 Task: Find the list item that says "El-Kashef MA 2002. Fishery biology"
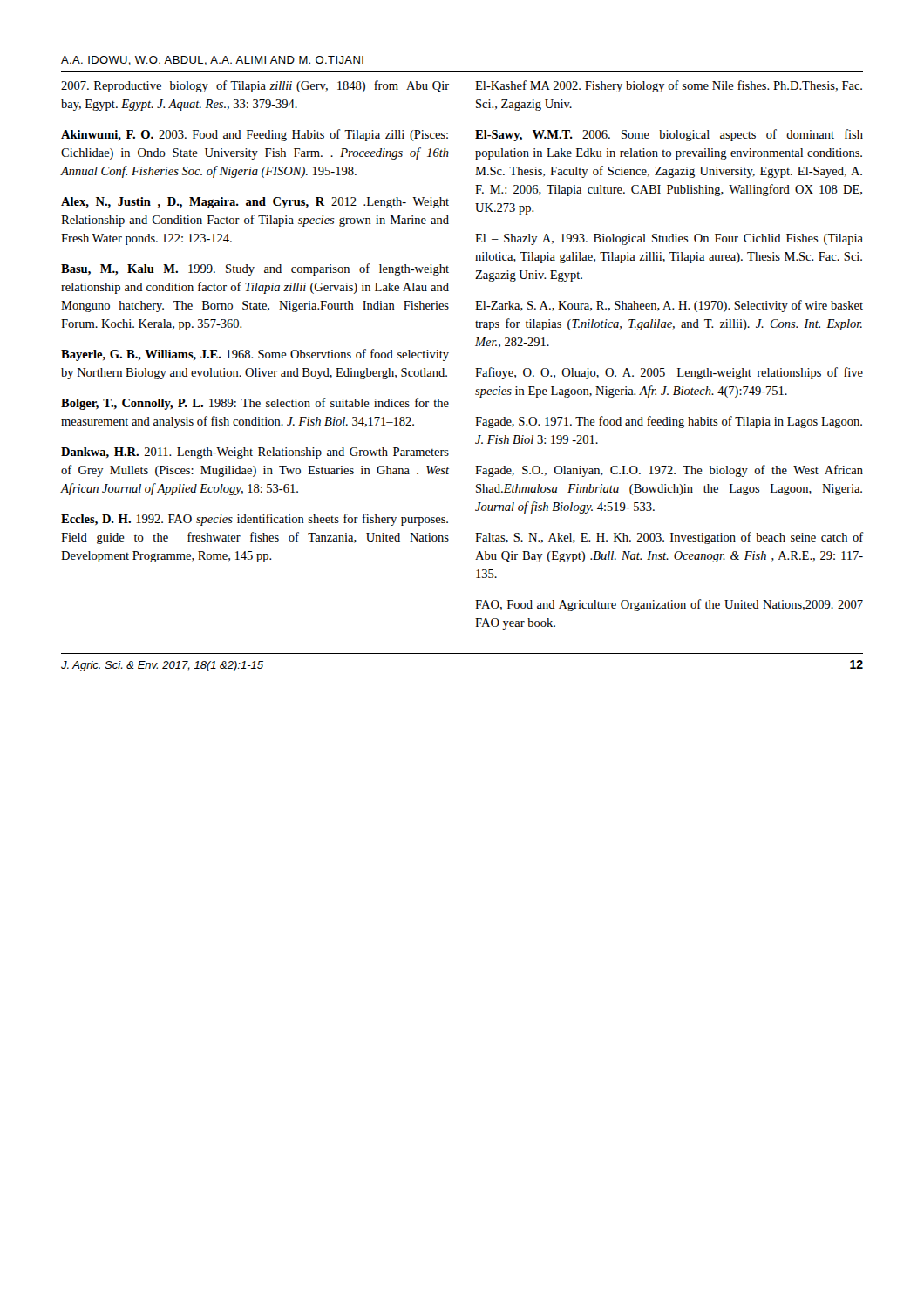669,95
